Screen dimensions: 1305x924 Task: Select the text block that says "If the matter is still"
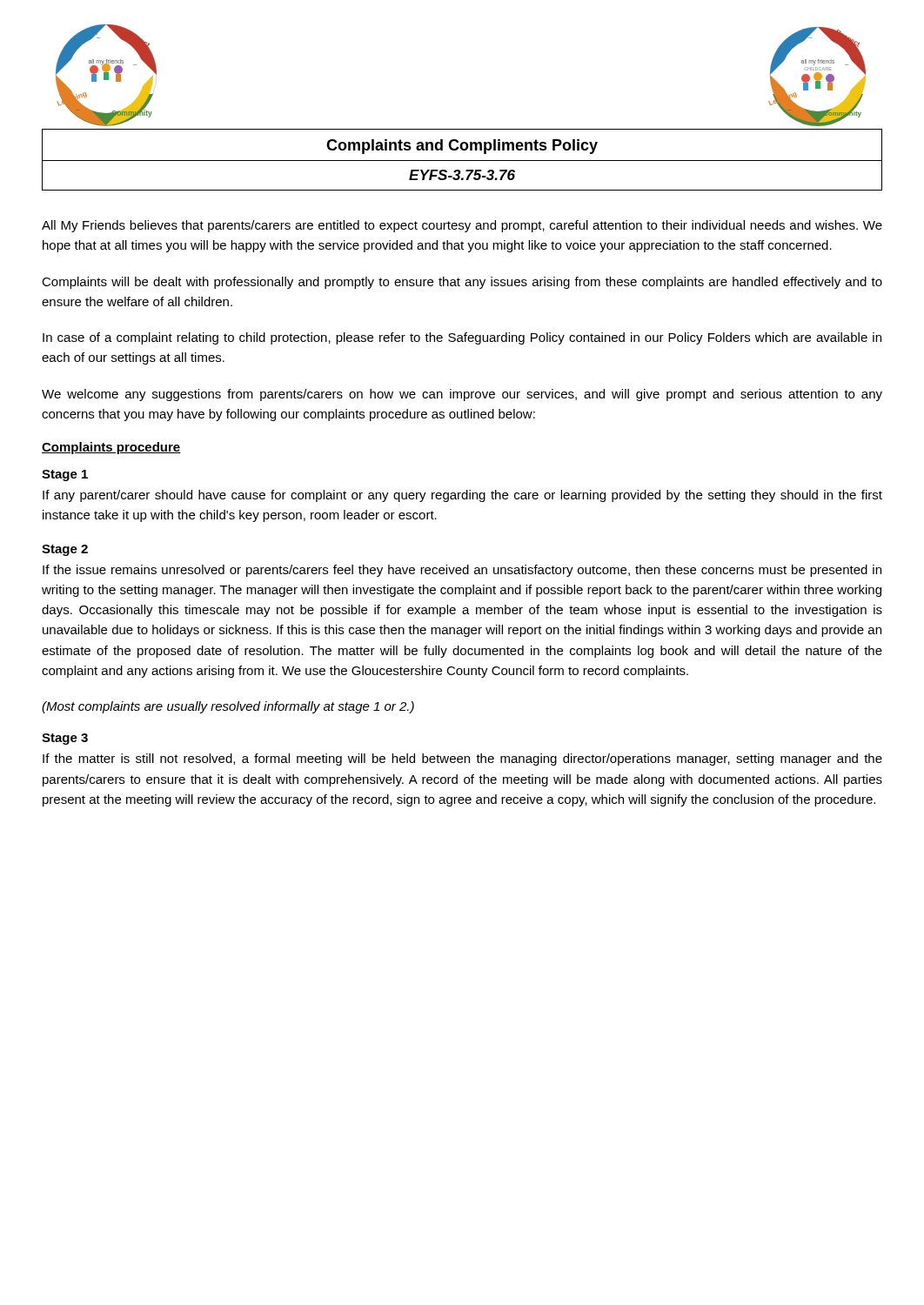point(462,779)
